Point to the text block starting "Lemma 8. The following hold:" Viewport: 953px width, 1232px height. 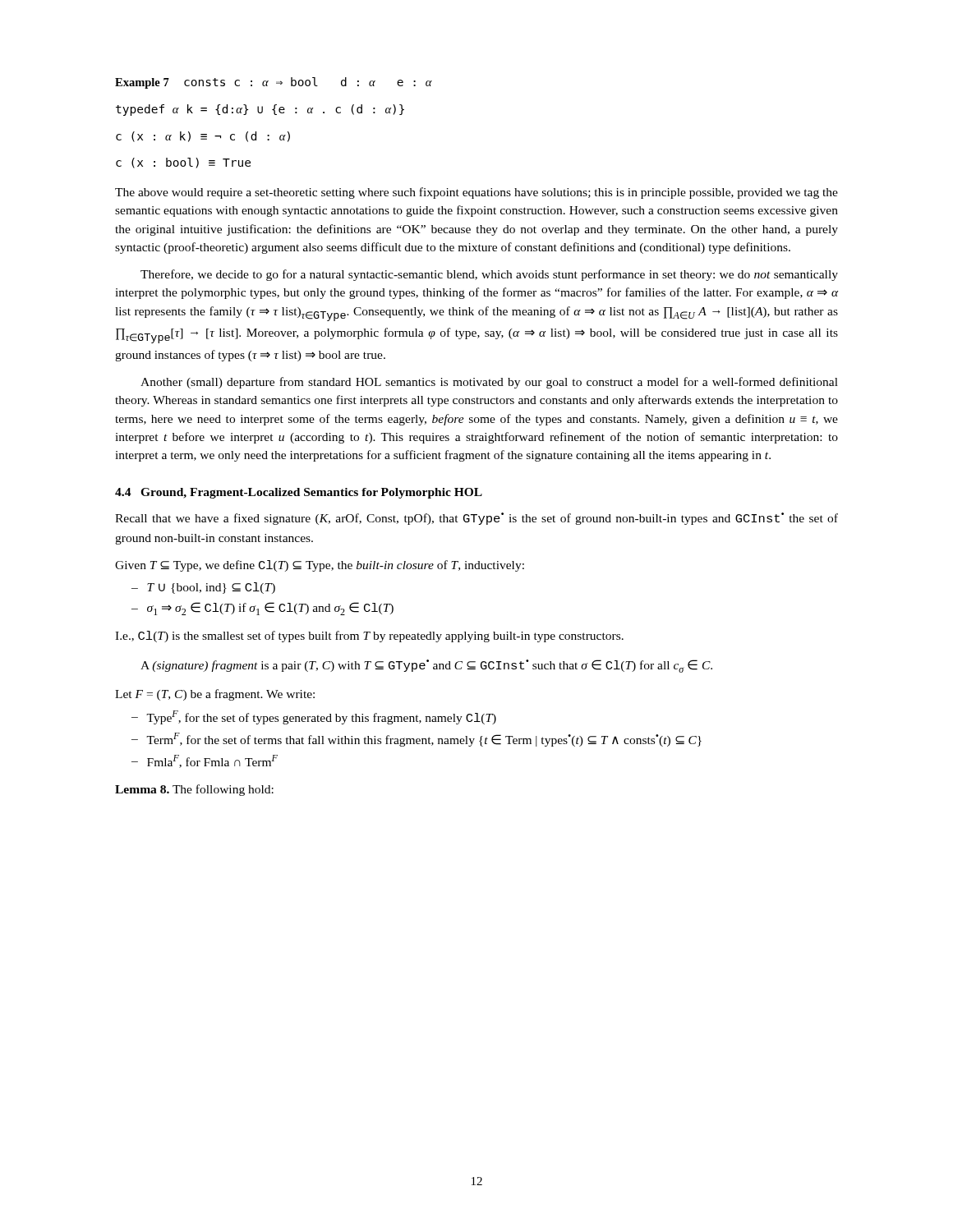pos(194,790)
